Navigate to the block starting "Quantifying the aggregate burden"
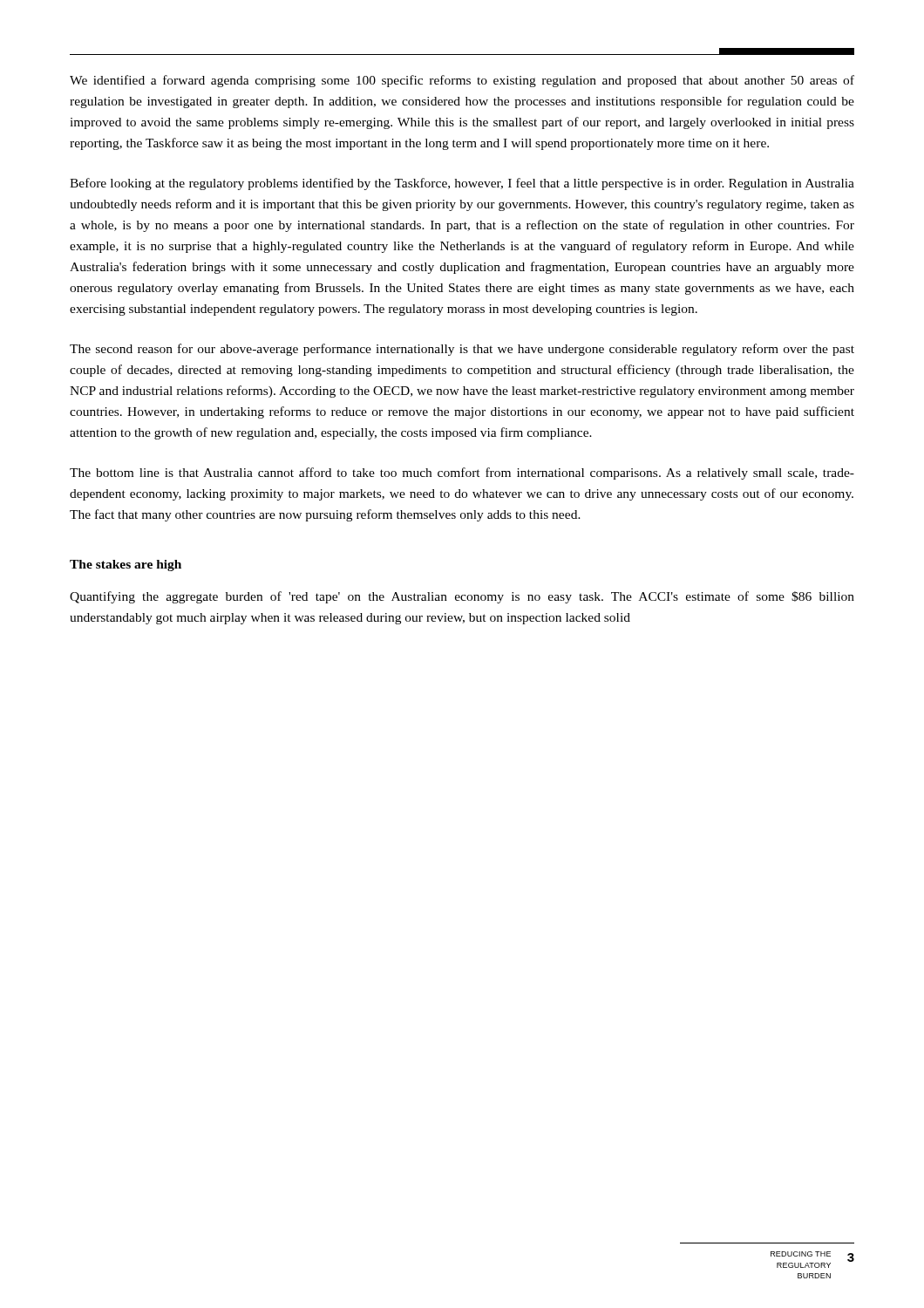 pyautogui.click(x=462, y=607)
